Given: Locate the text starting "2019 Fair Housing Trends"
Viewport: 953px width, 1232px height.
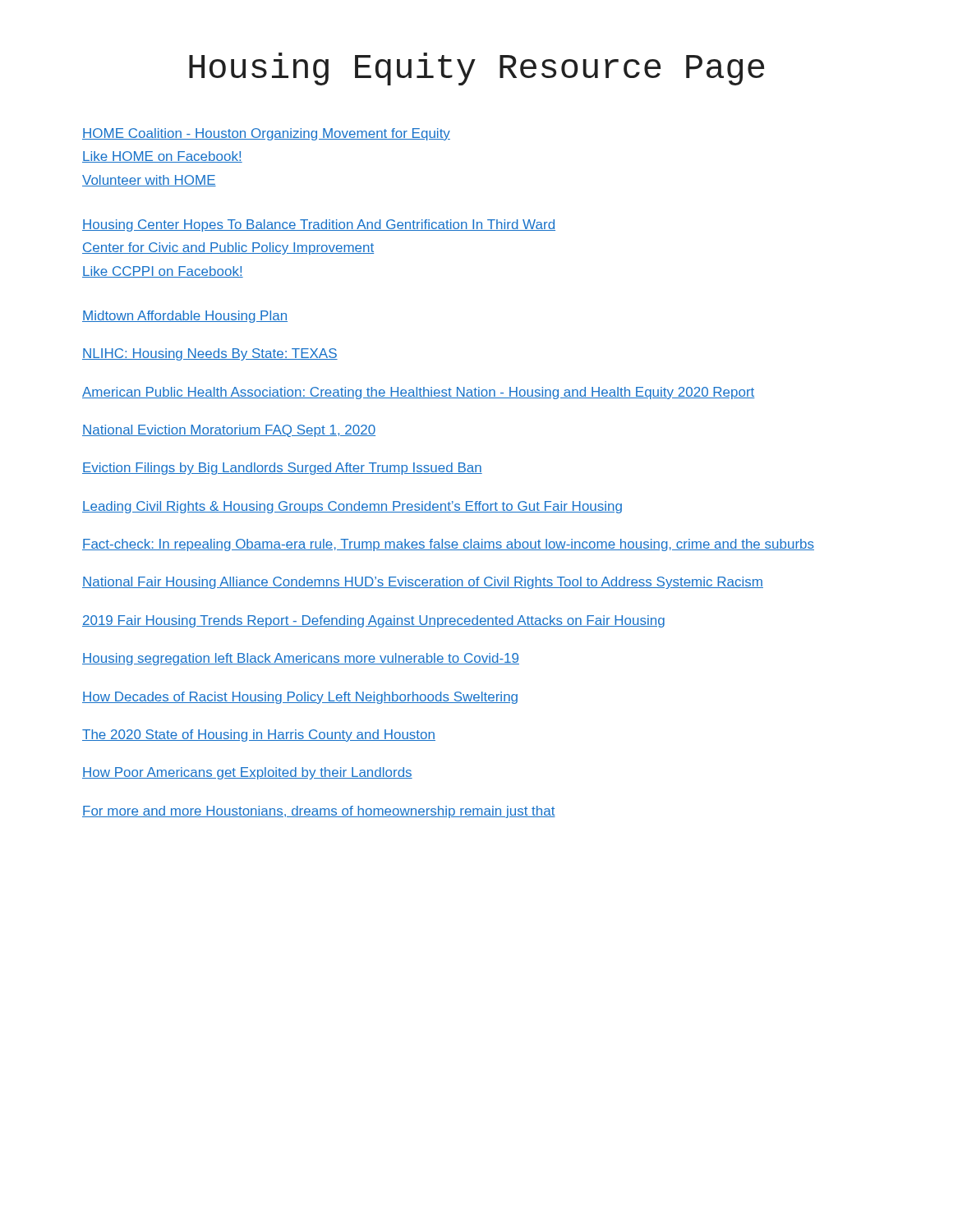Looking at the screenshot, I should [374, 620].
